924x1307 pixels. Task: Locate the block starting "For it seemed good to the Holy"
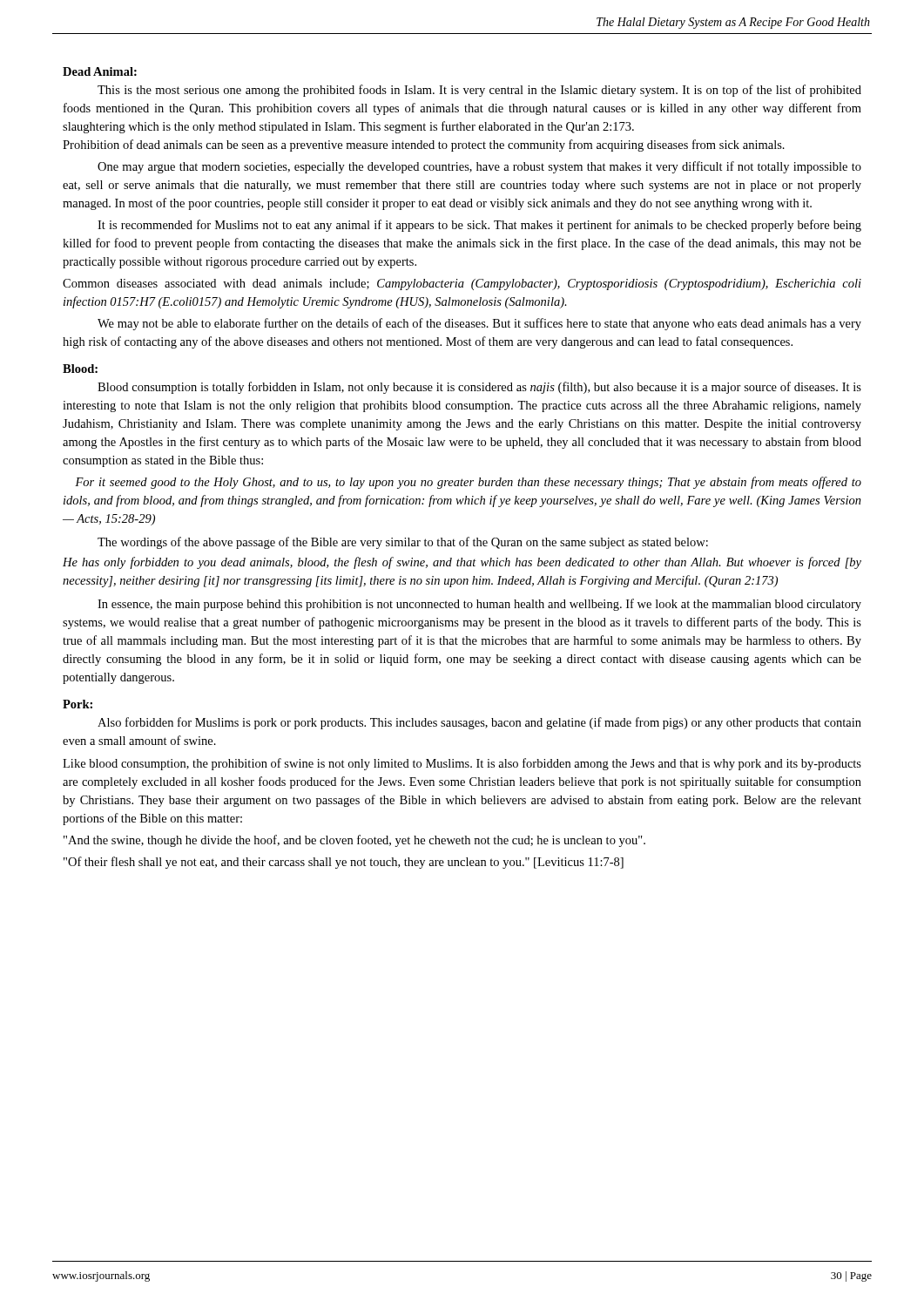point(462,501)
